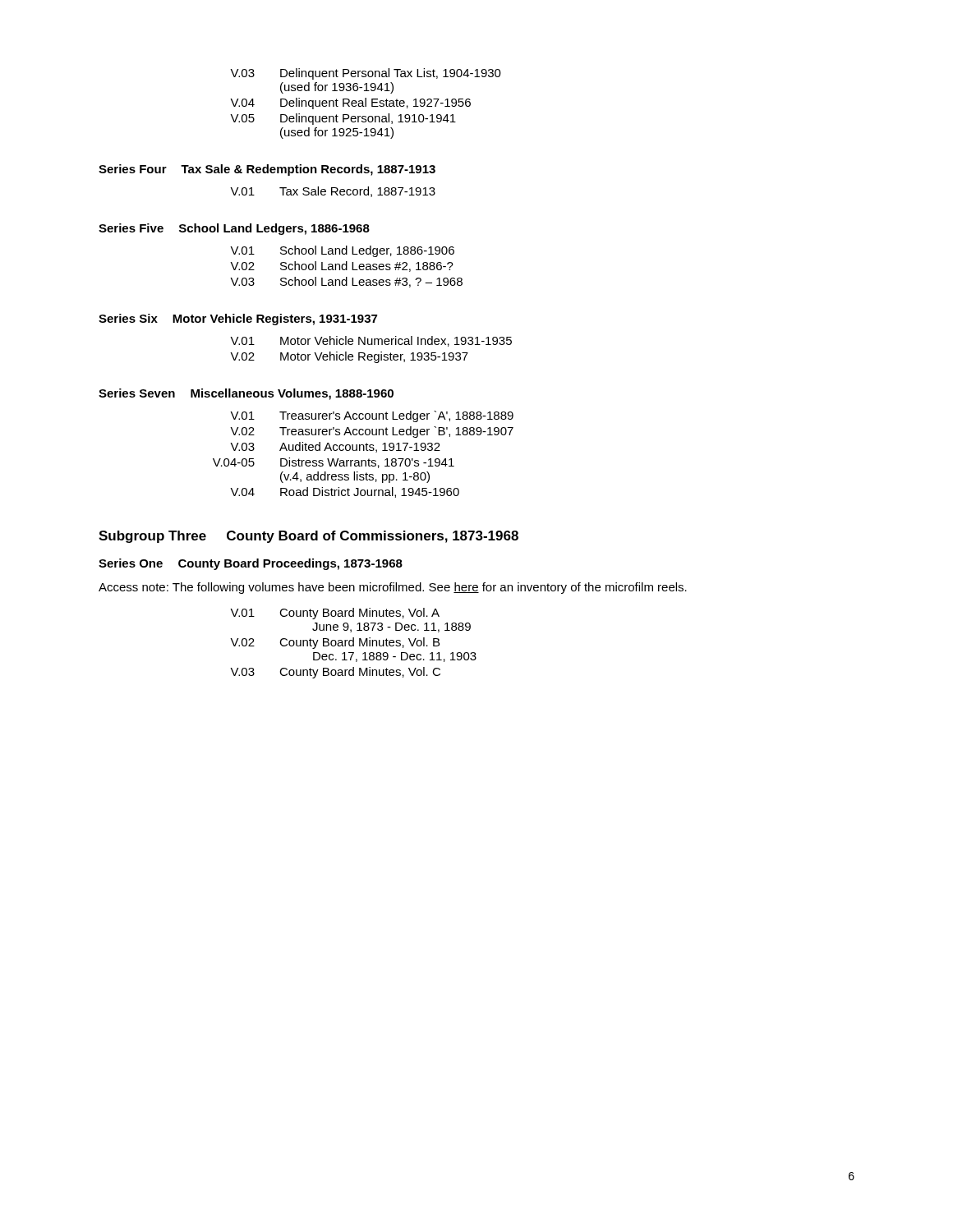Screen dimensions: 1232x953
Task: Locate the text starting "V.01 Tax Sale Record, 1887-1913"
Action: 333,192
